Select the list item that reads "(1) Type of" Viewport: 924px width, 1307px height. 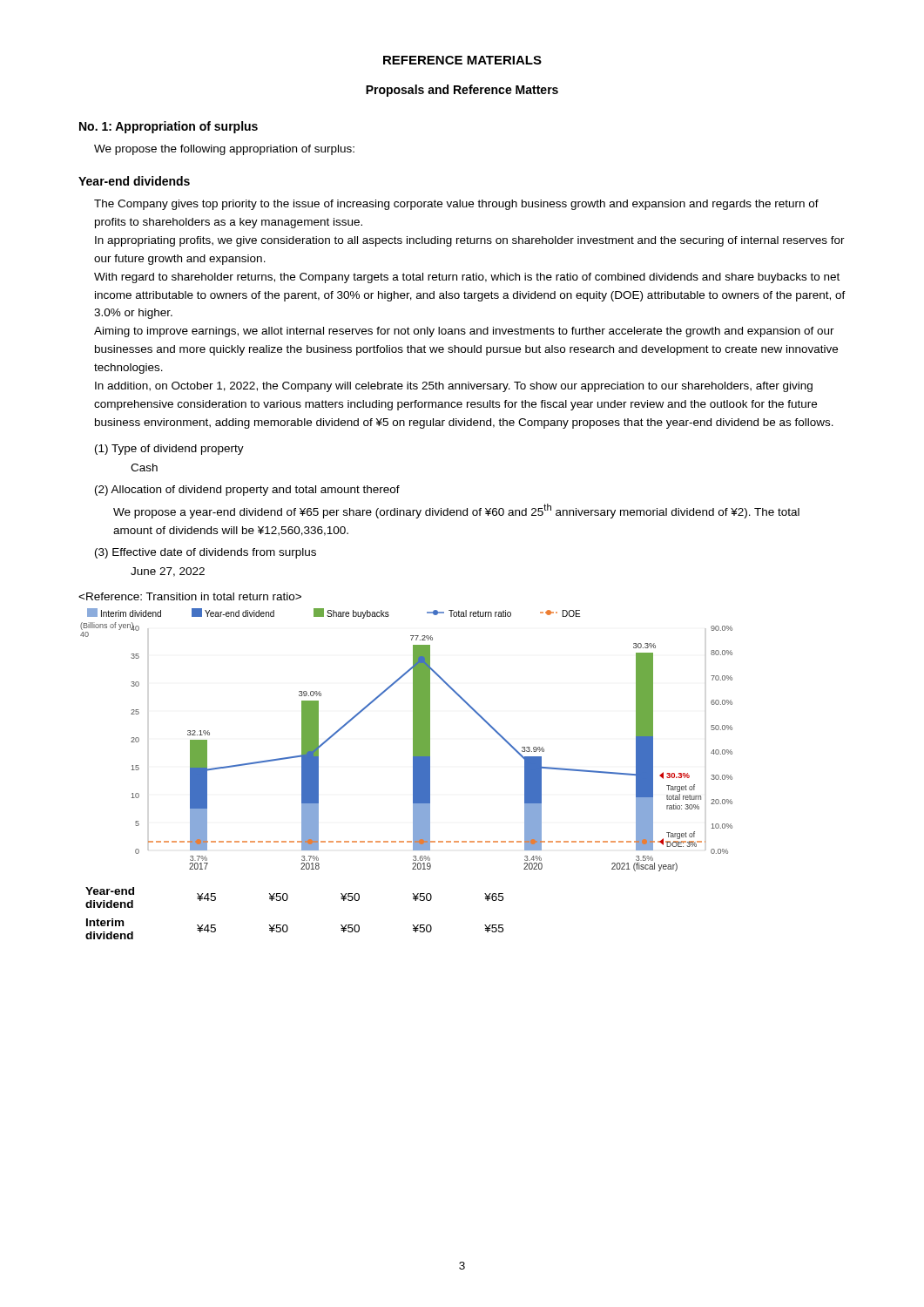169,459
